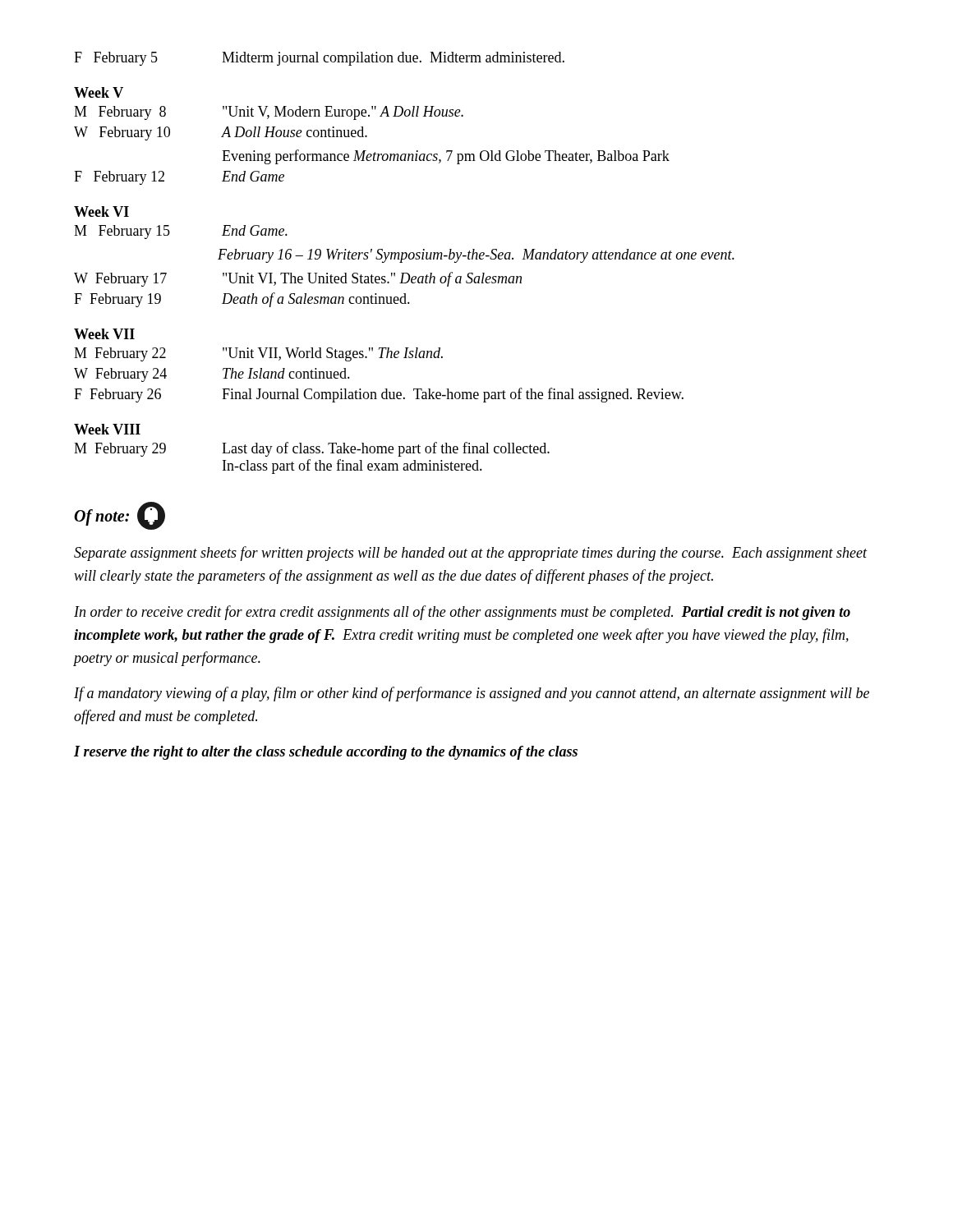Image resolution: width=953 pixels, height=1232 pixels.
Task: Locate the element starting "Week VIII"
Action: click(x=107, y=430)
